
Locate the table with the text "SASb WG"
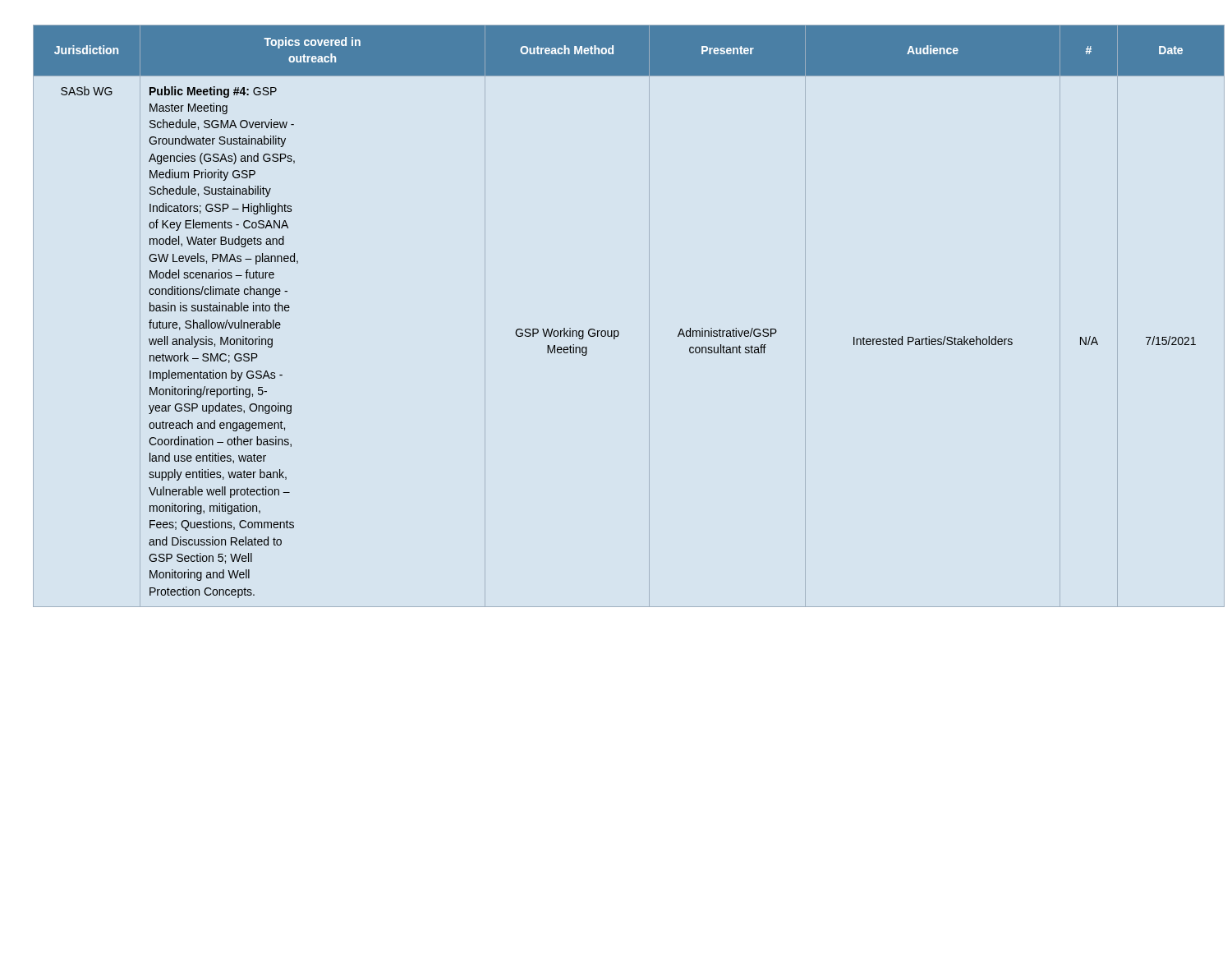[616, 316]
